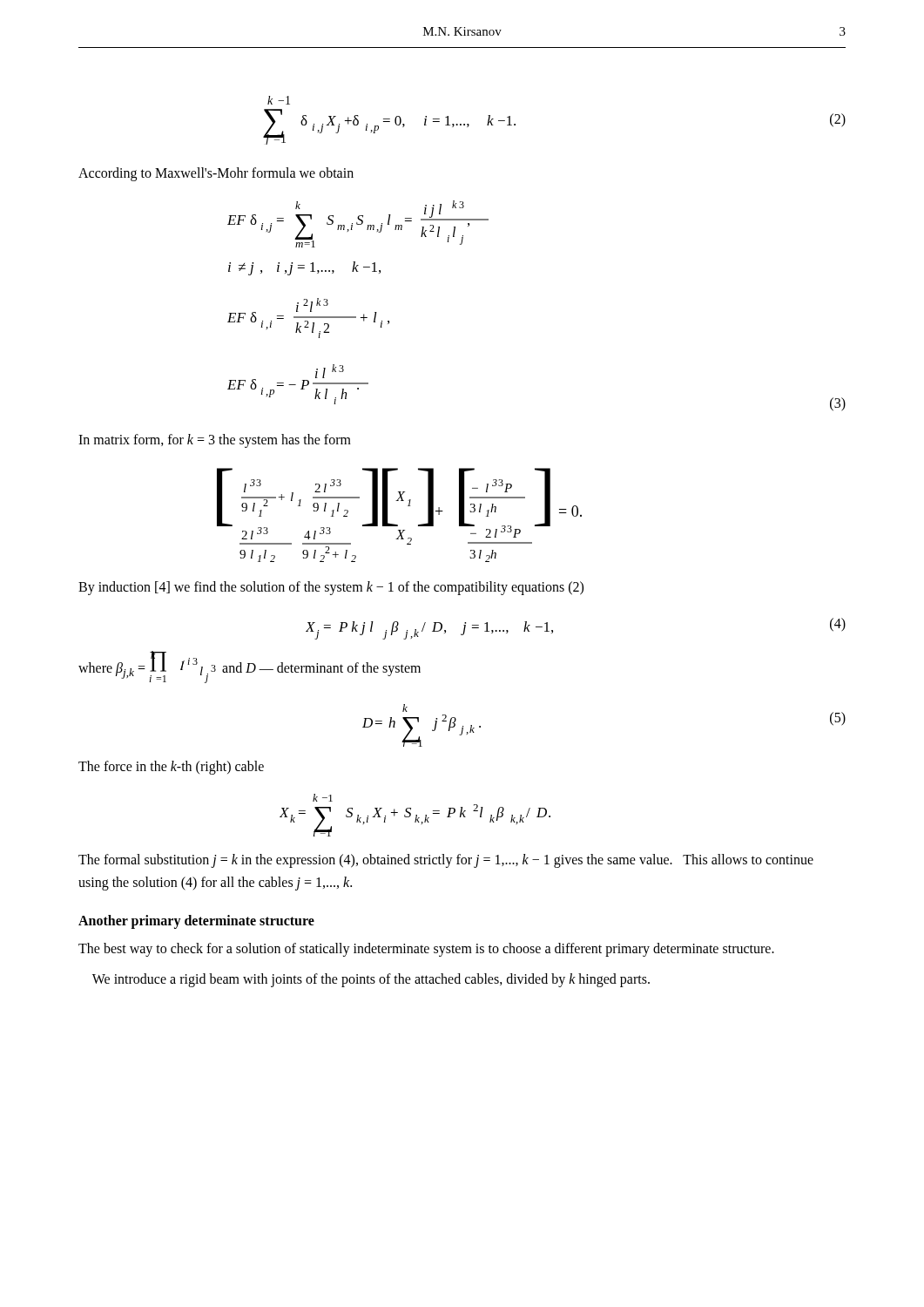The image size is (924, 1307).
Task: Locate the formula that opens with "D = h ∑ k j =1"
Action: [411, 726]
